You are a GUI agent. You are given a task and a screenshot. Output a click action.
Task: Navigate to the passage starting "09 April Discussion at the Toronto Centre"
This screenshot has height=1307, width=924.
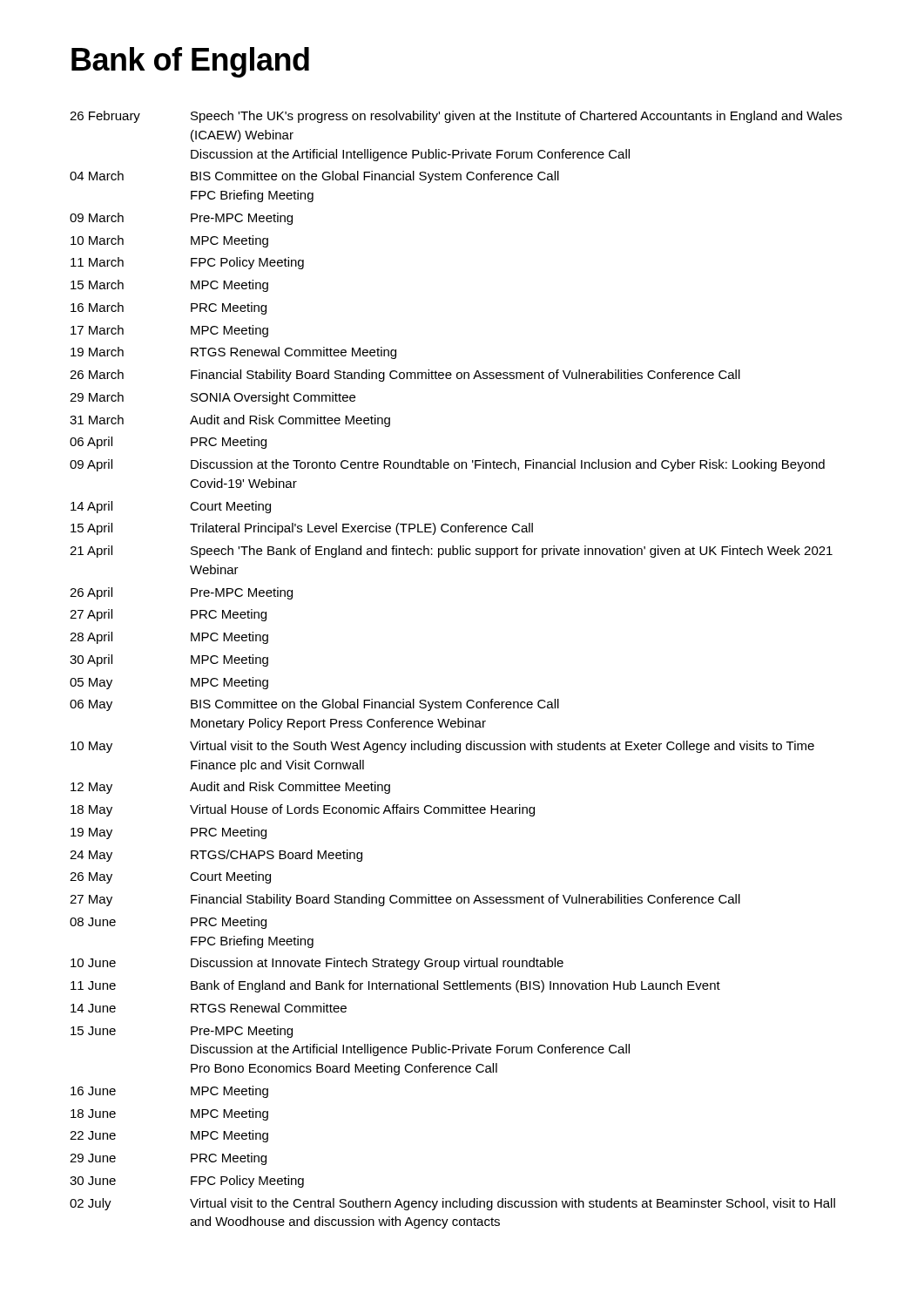462,474
